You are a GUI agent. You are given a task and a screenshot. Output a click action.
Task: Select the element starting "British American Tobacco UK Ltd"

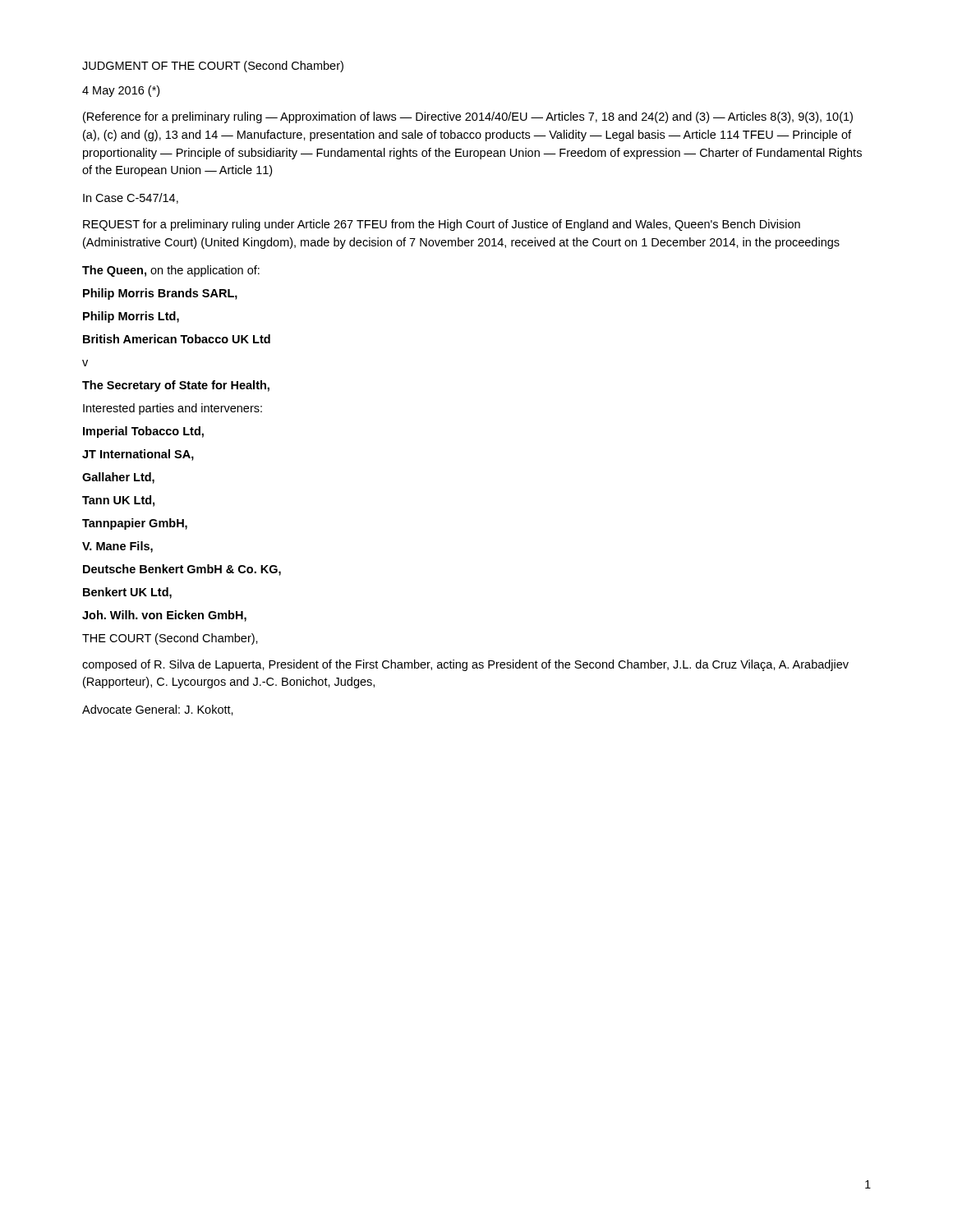[176, 339]
